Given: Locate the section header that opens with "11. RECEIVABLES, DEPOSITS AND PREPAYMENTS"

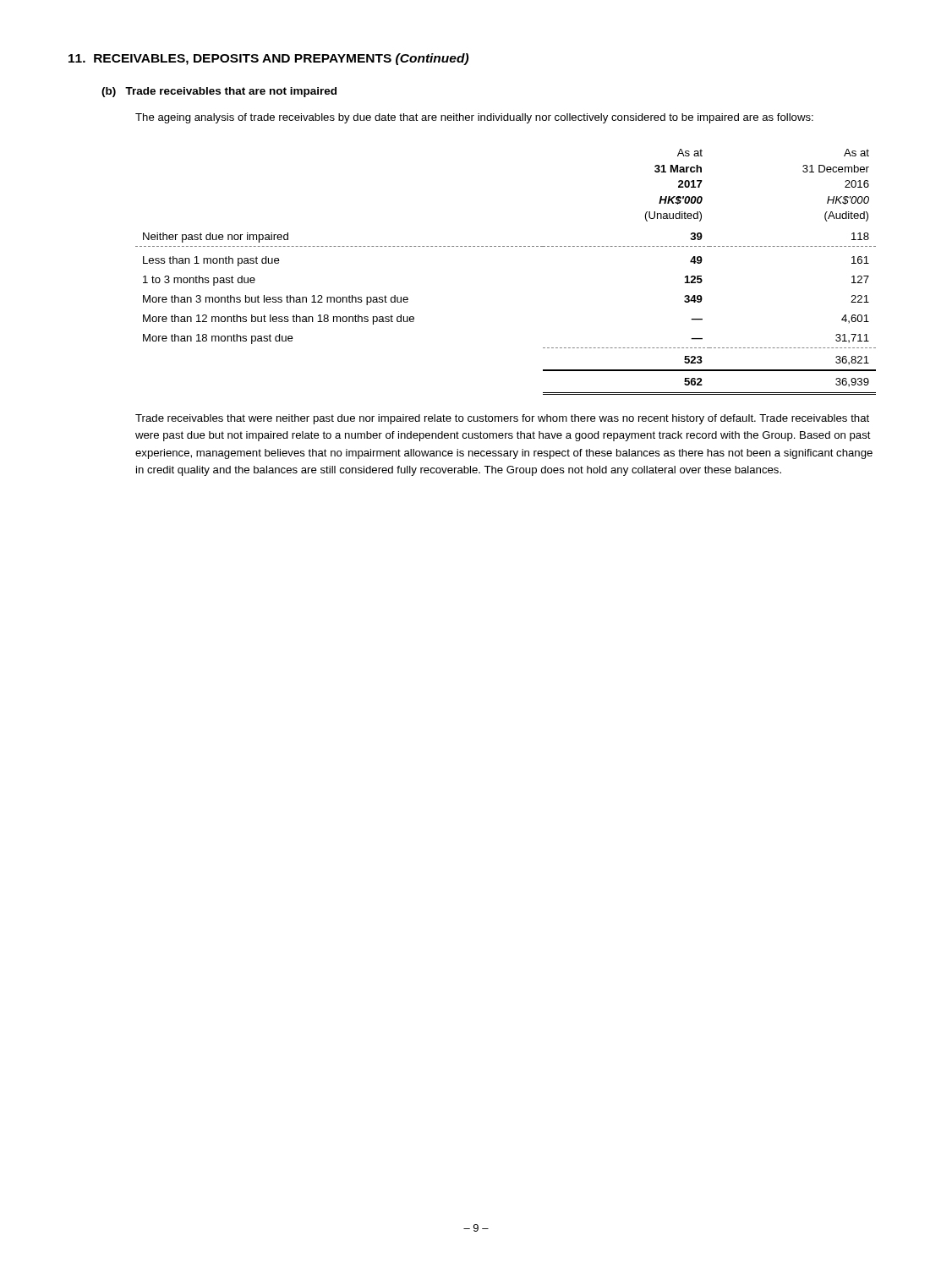Looking at the screenshot, I should pos(268,58).
